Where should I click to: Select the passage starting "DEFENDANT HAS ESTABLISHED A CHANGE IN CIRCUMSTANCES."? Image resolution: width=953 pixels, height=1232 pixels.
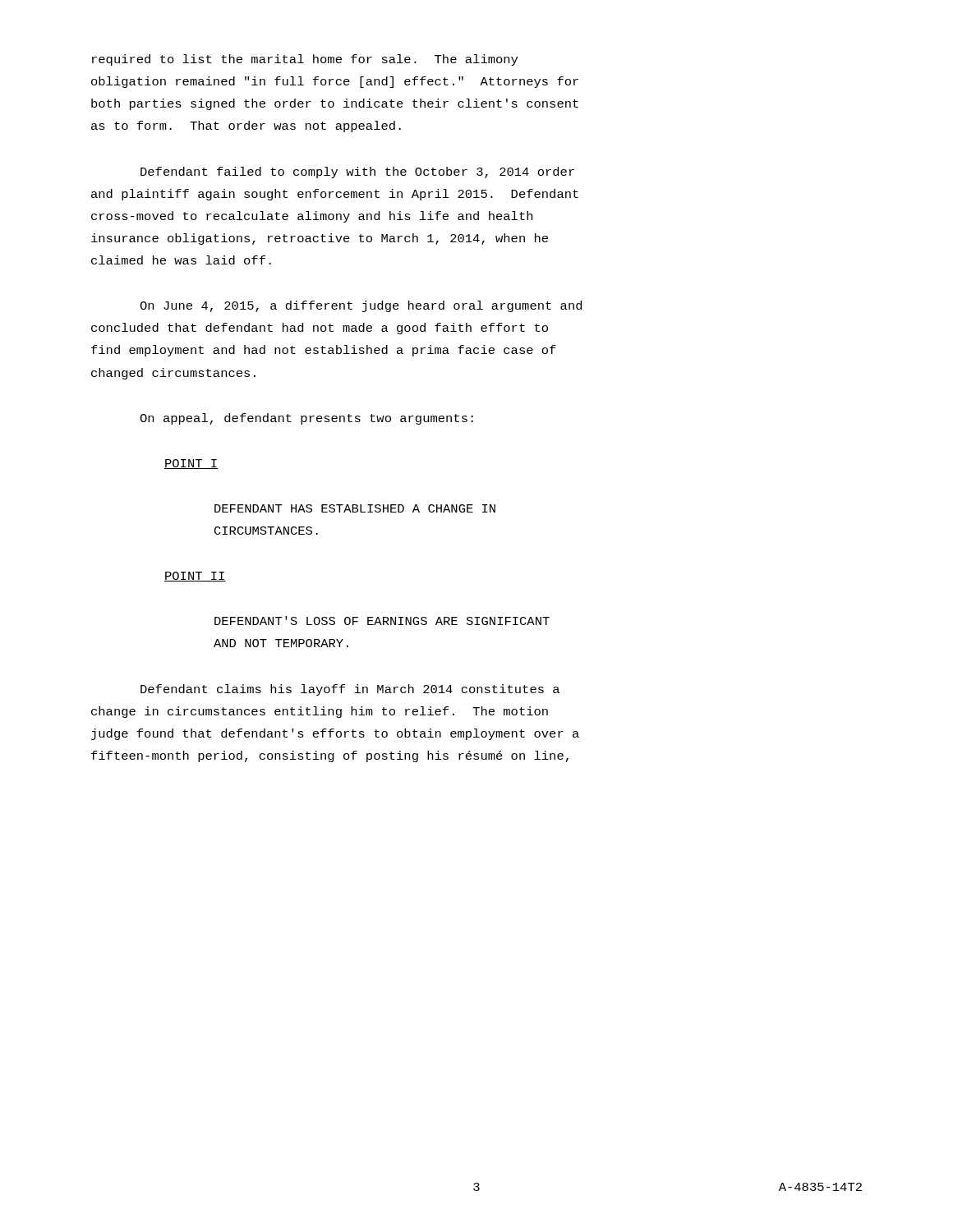[355, 508]
